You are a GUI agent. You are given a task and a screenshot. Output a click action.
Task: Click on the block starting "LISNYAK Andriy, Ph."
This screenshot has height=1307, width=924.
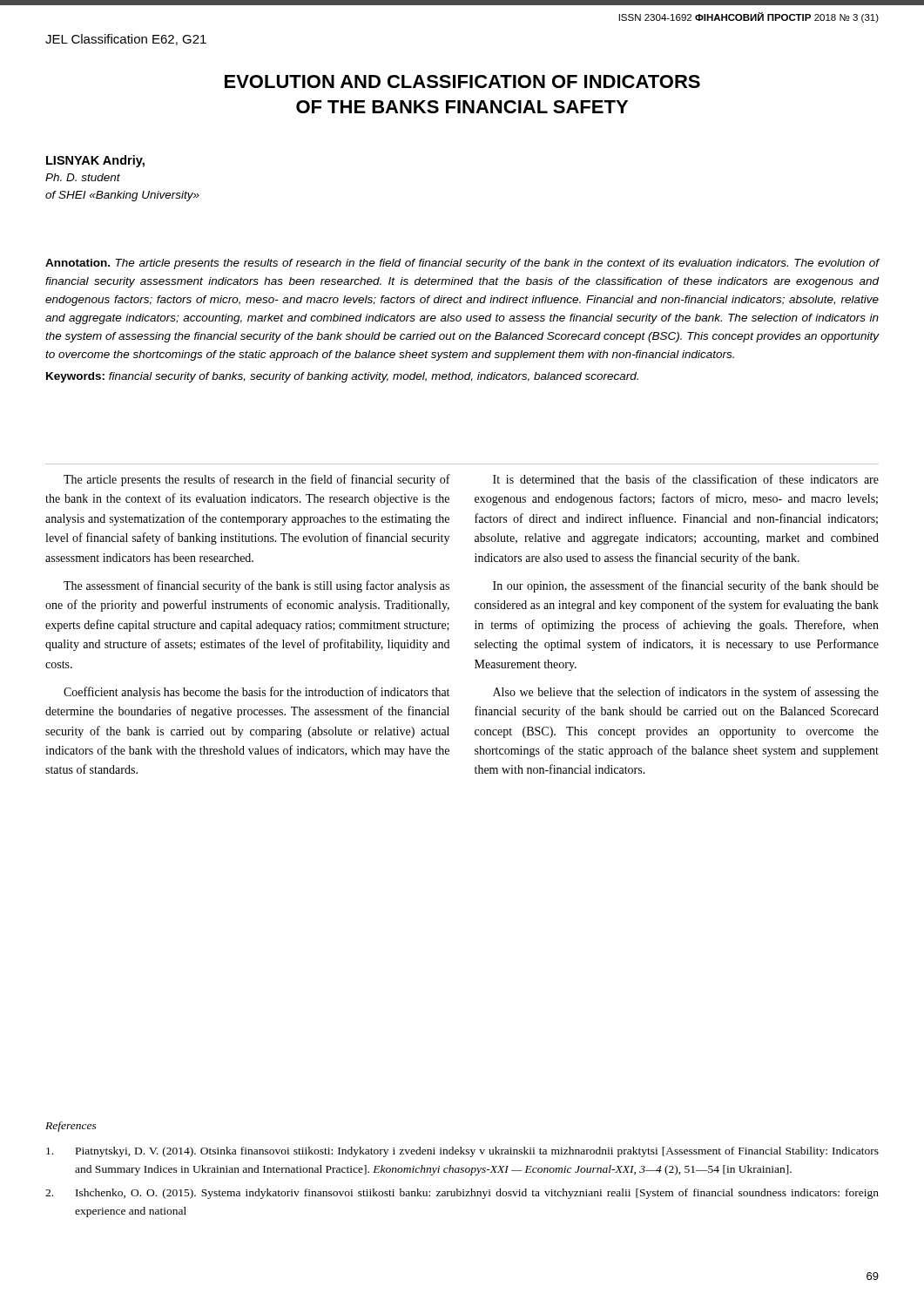click(122, 179)
